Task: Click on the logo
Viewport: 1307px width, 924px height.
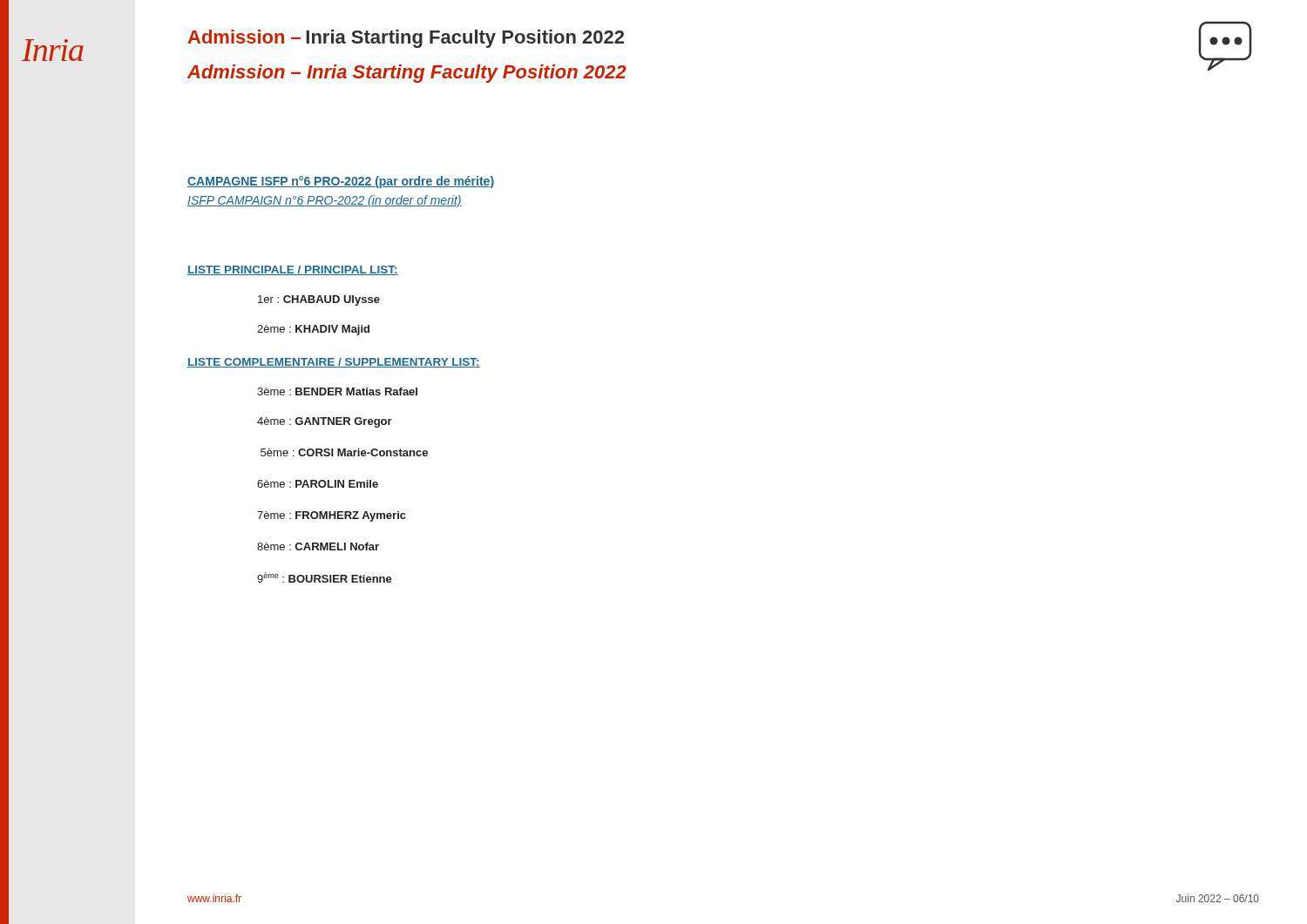Action: click(65, 50)
